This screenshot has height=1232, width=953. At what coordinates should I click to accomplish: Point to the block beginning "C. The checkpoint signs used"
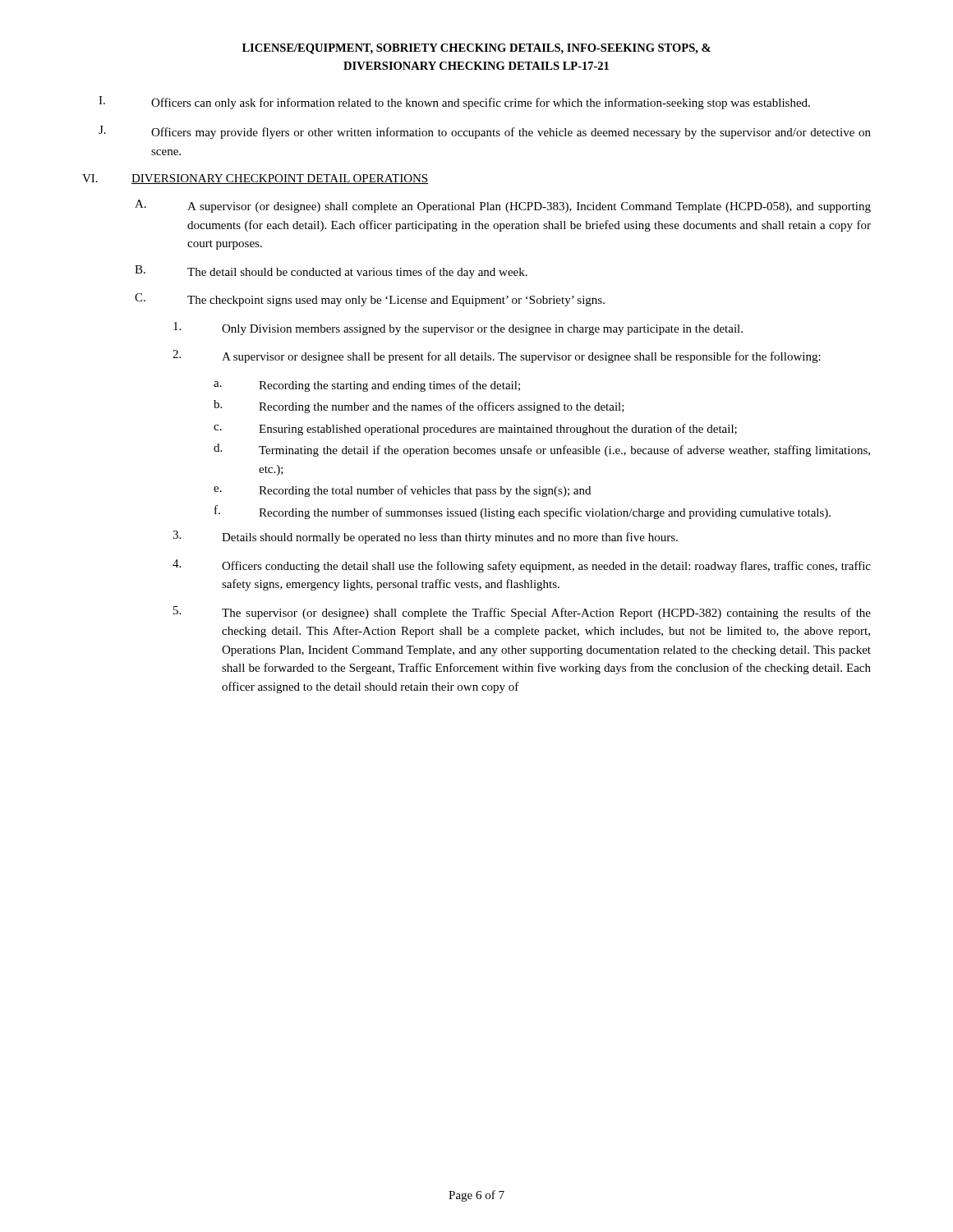click(x=476, y=300)
